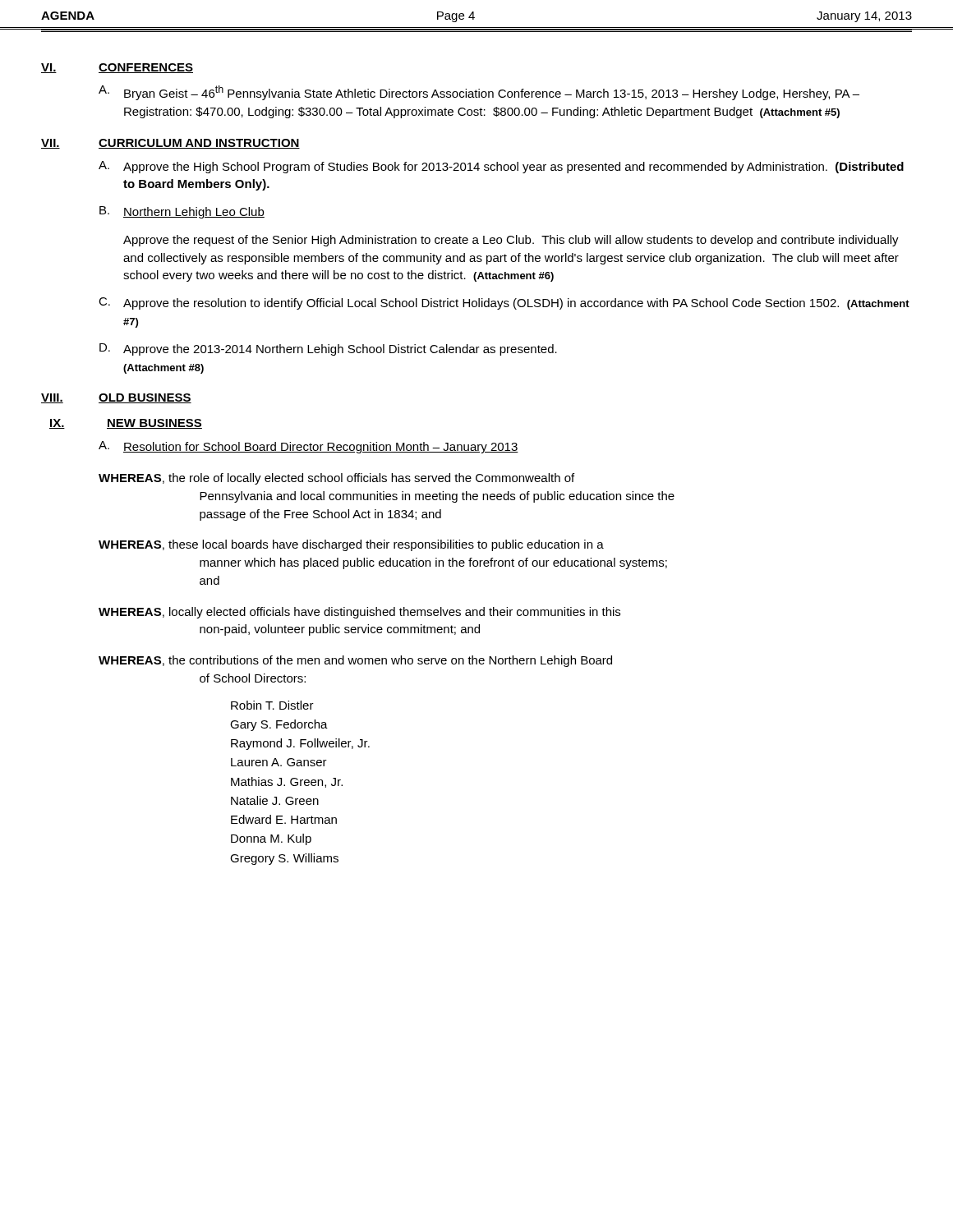Locate the text "VIII. OLD BUSINESS"
953x1232 pixels.
116,398
